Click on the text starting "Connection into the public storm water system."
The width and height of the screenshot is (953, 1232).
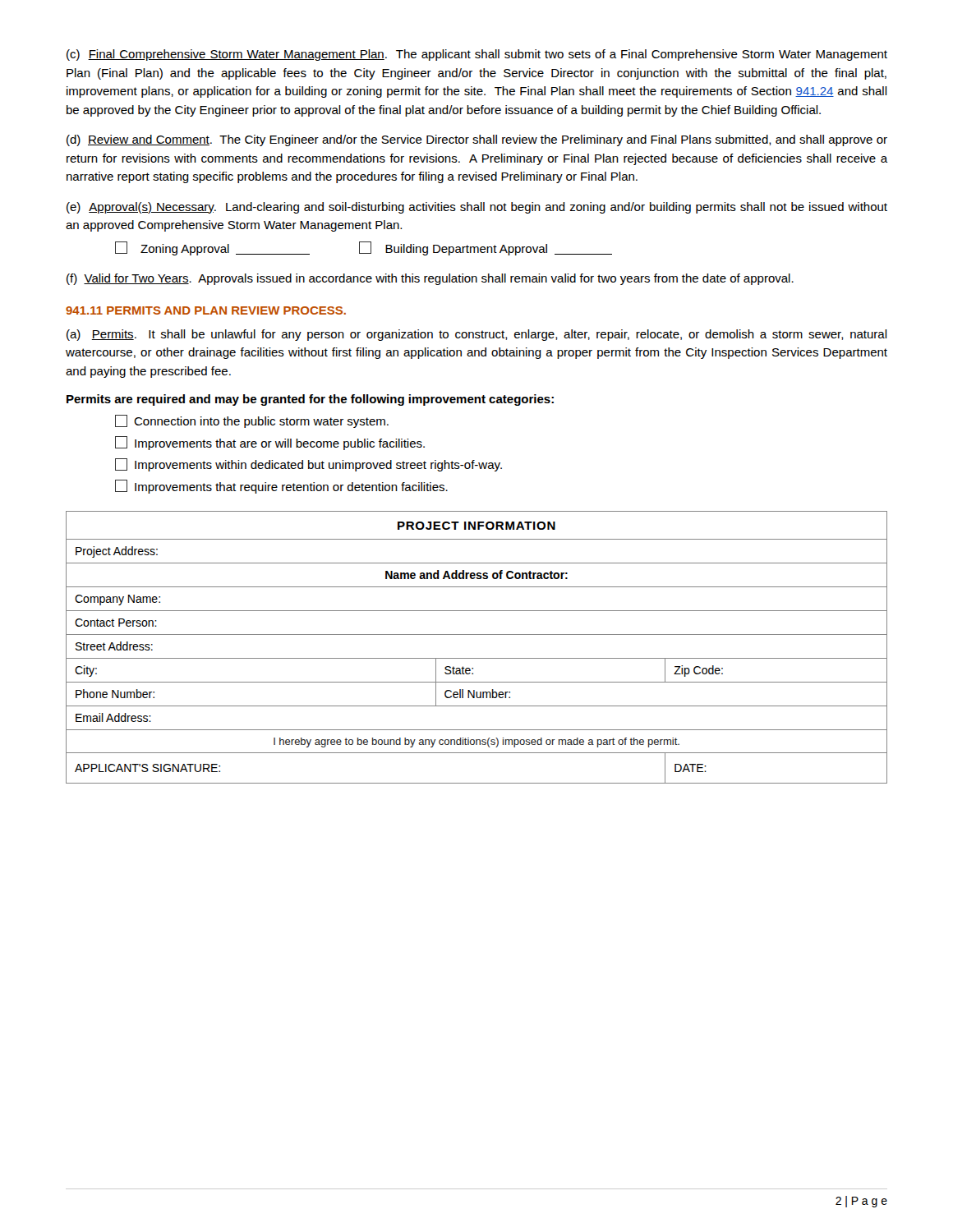point(252,422)
